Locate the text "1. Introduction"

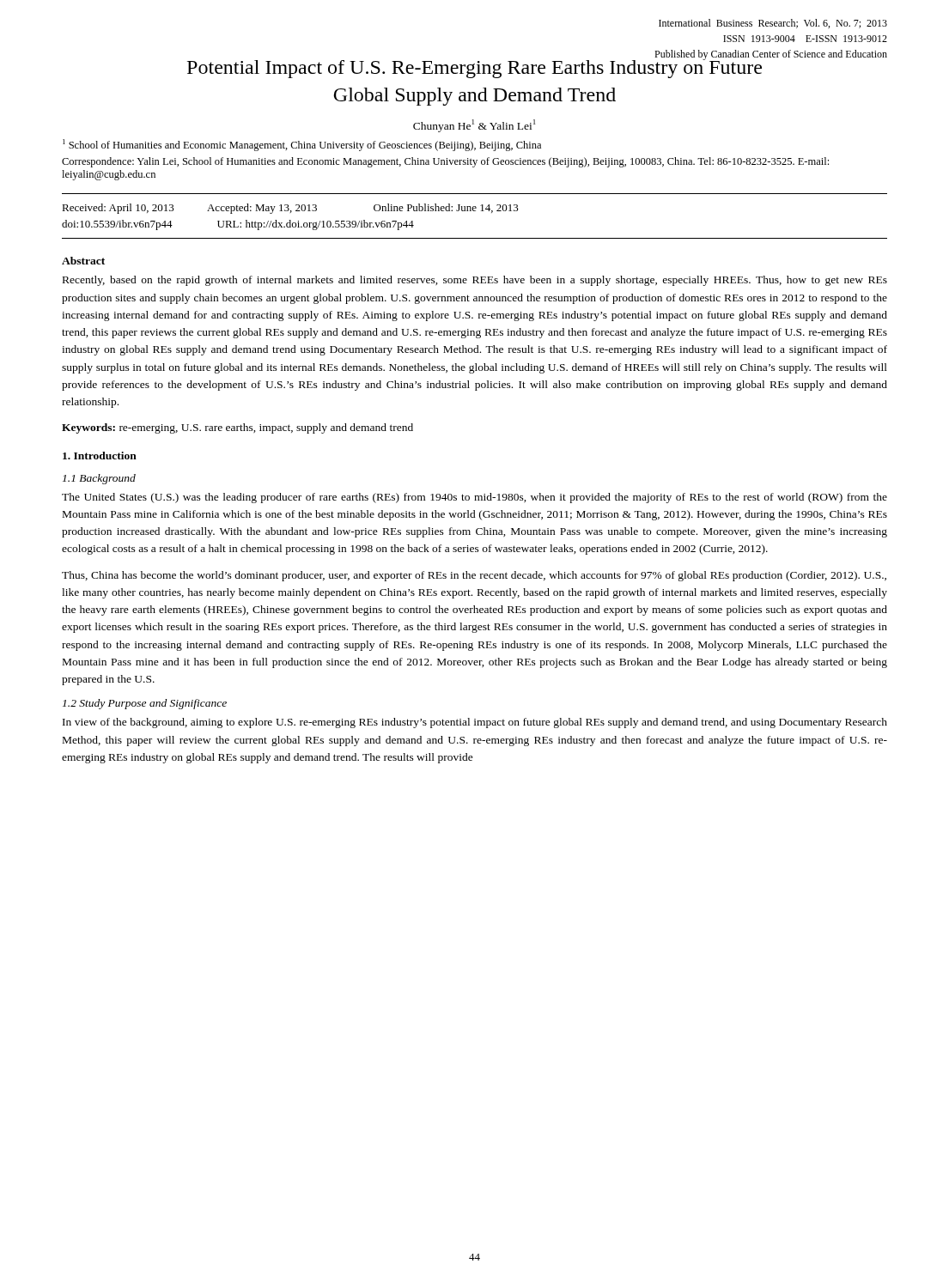[99, 455]
